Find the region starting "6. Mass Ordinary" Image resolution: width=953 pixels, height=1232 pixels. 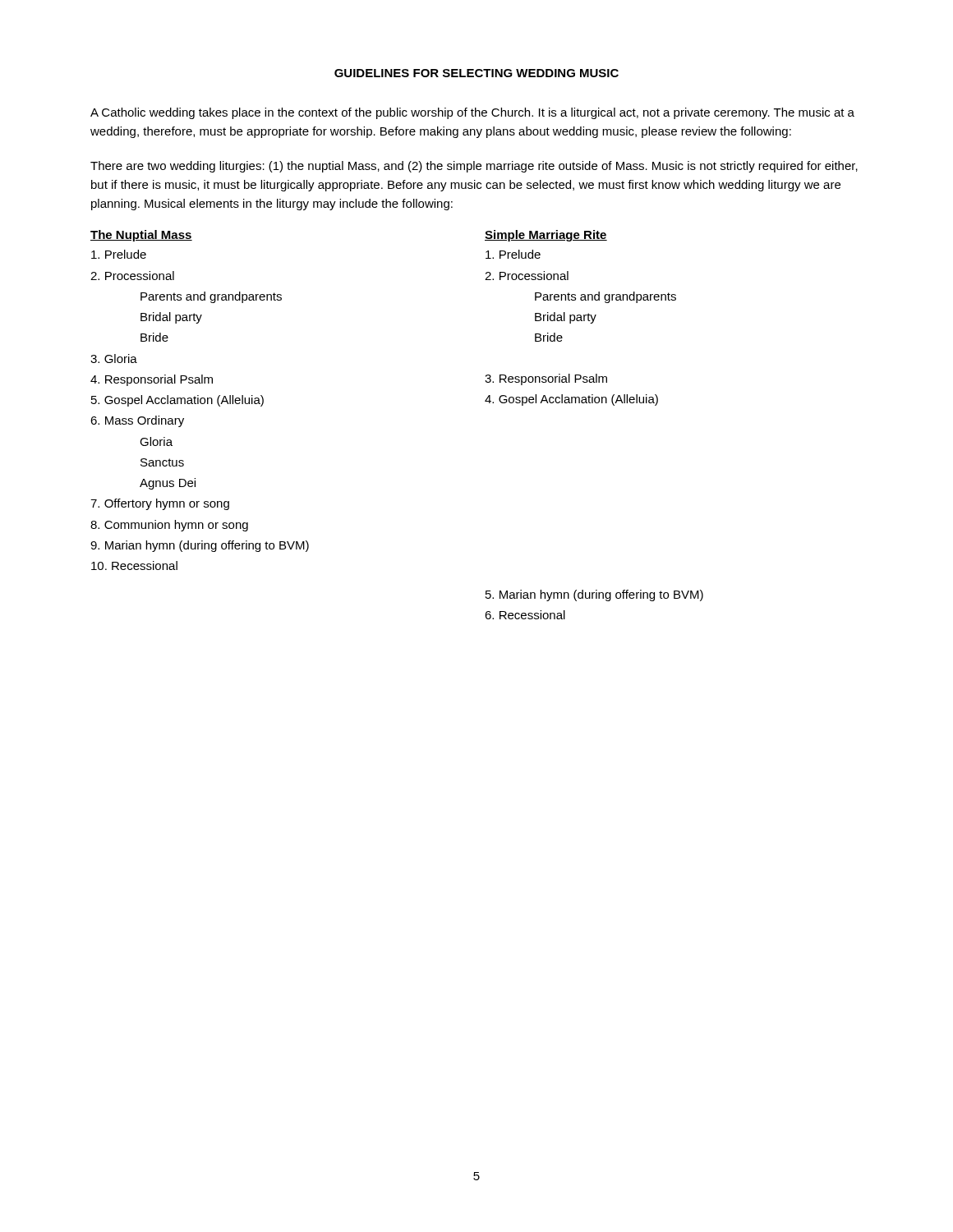pyautogui.click(x=137, y=420)
